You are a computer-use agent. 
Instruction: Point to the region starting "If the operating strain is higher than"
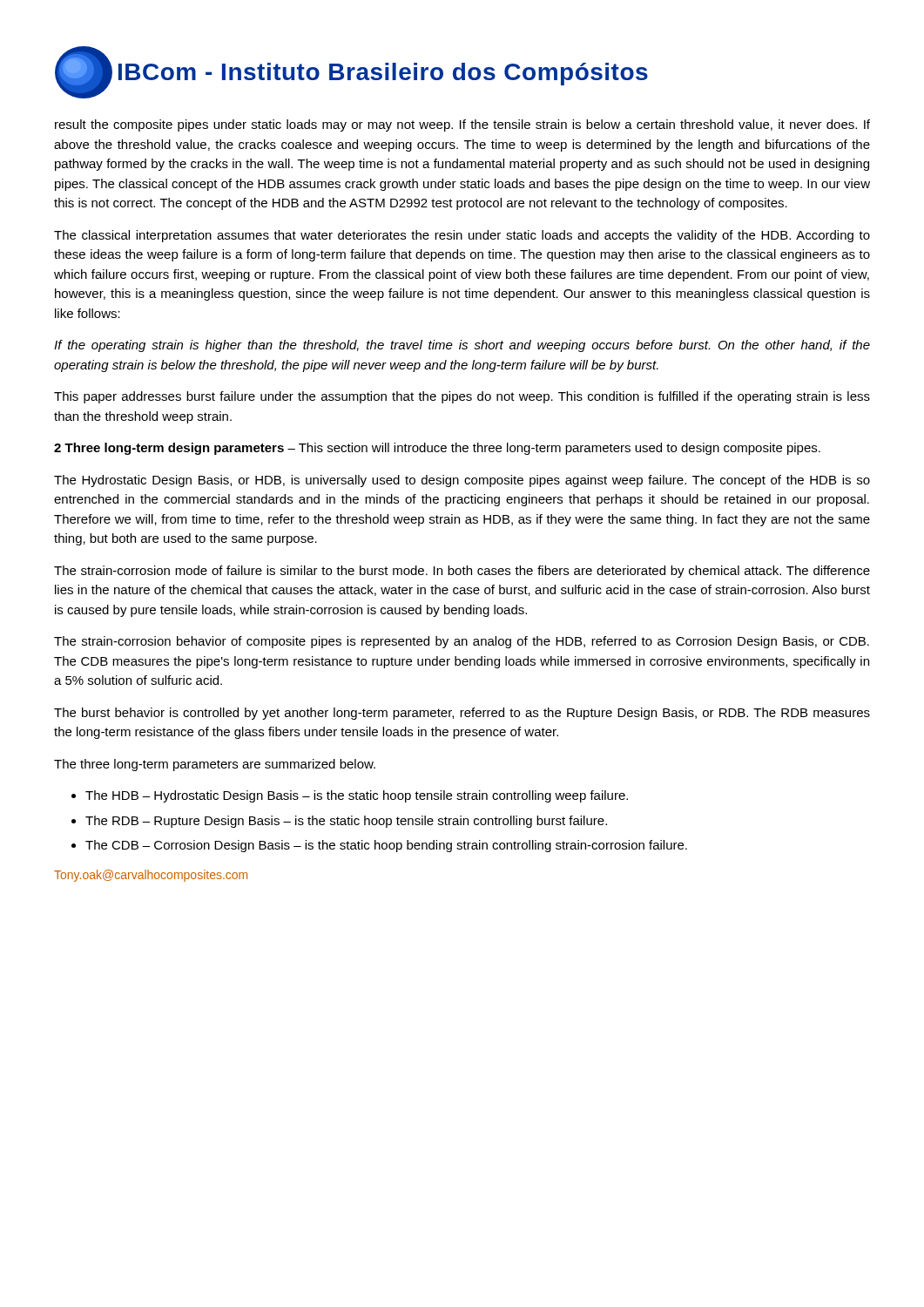tap(462, 355)
